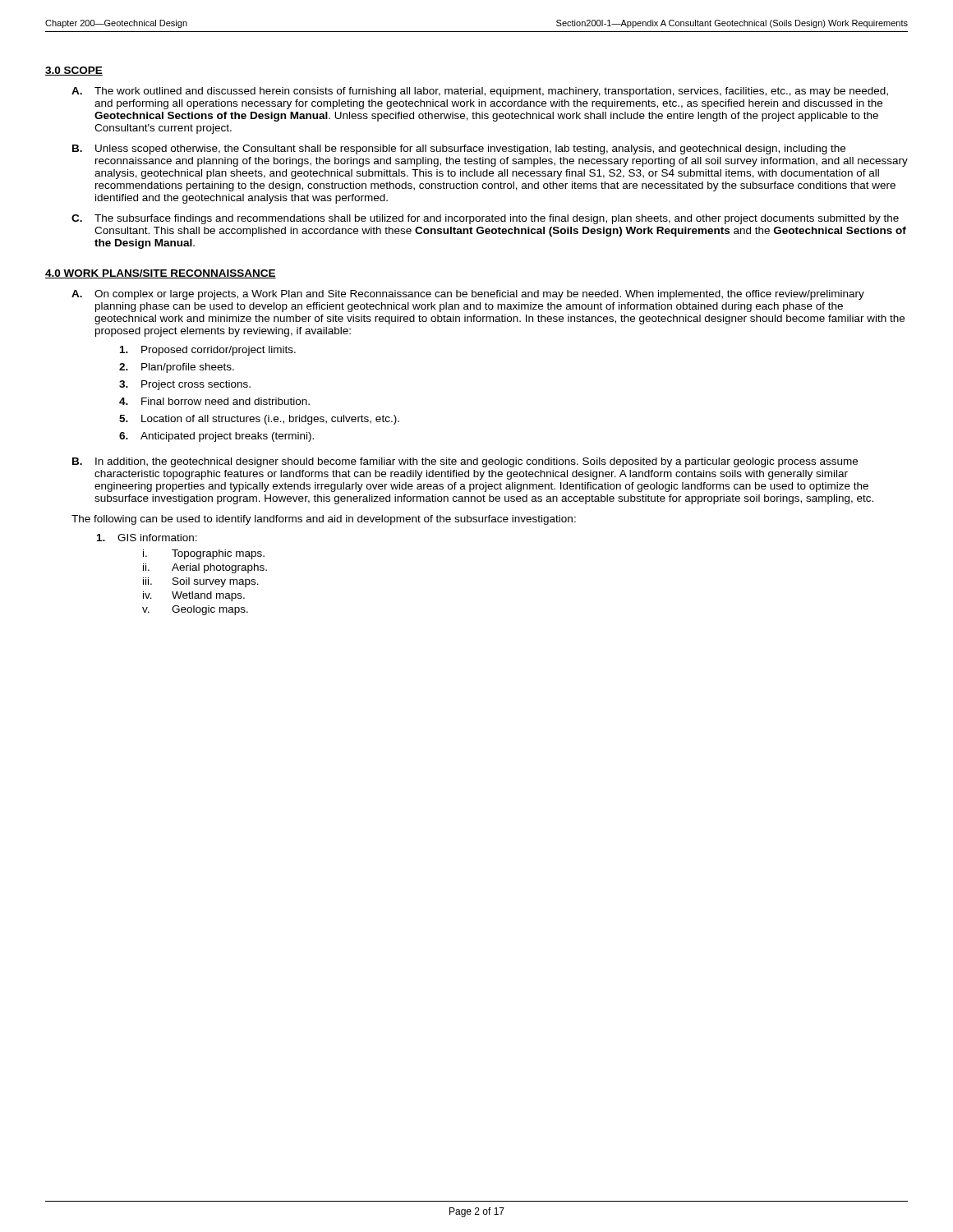Locate the text block starting "iii. Soil survey maps."
The height and width of the screenshot is (1232, 953).
201,582
